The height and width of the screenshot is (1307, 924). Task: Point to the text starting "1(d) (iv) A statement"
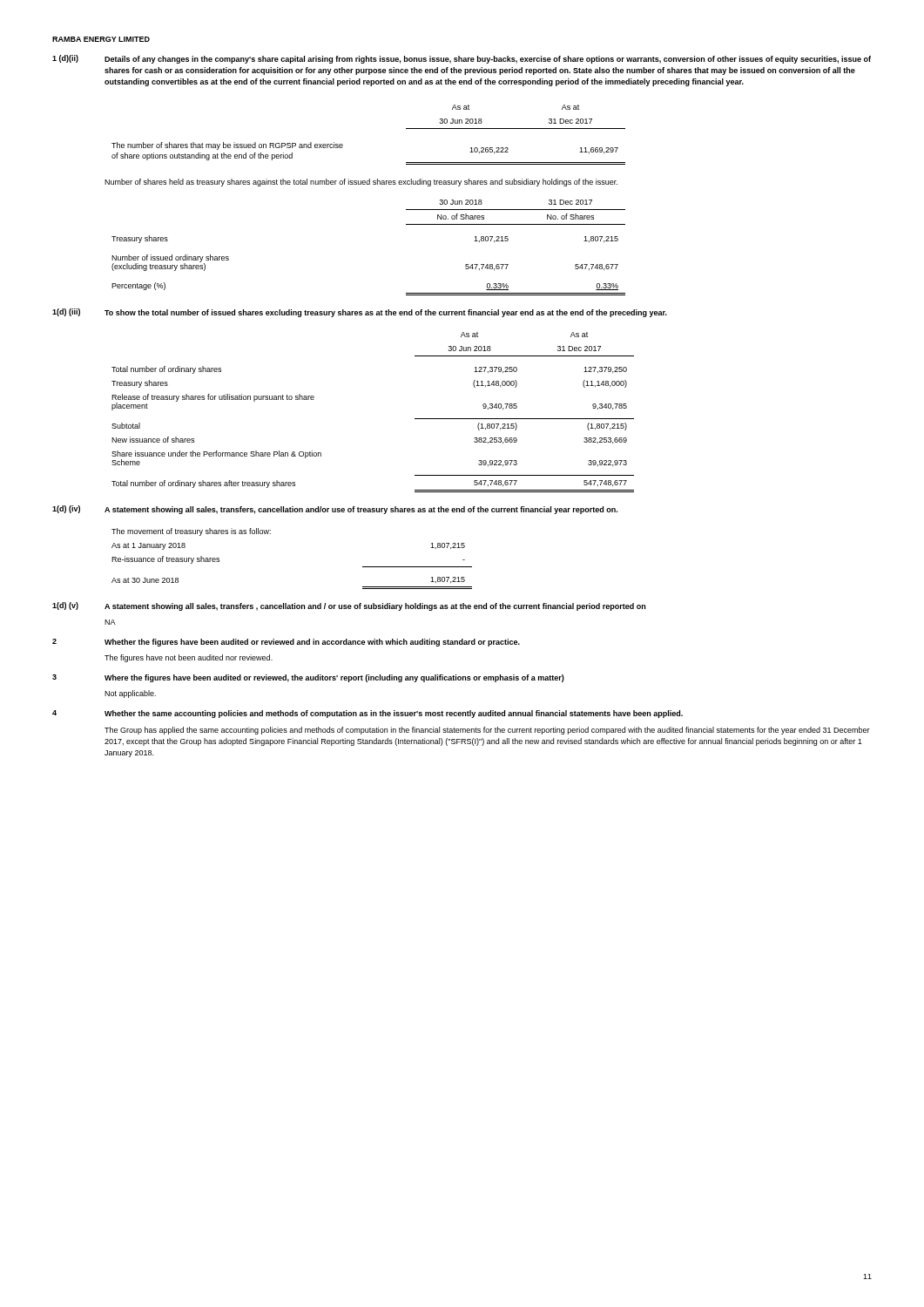[x=335, y=510]
